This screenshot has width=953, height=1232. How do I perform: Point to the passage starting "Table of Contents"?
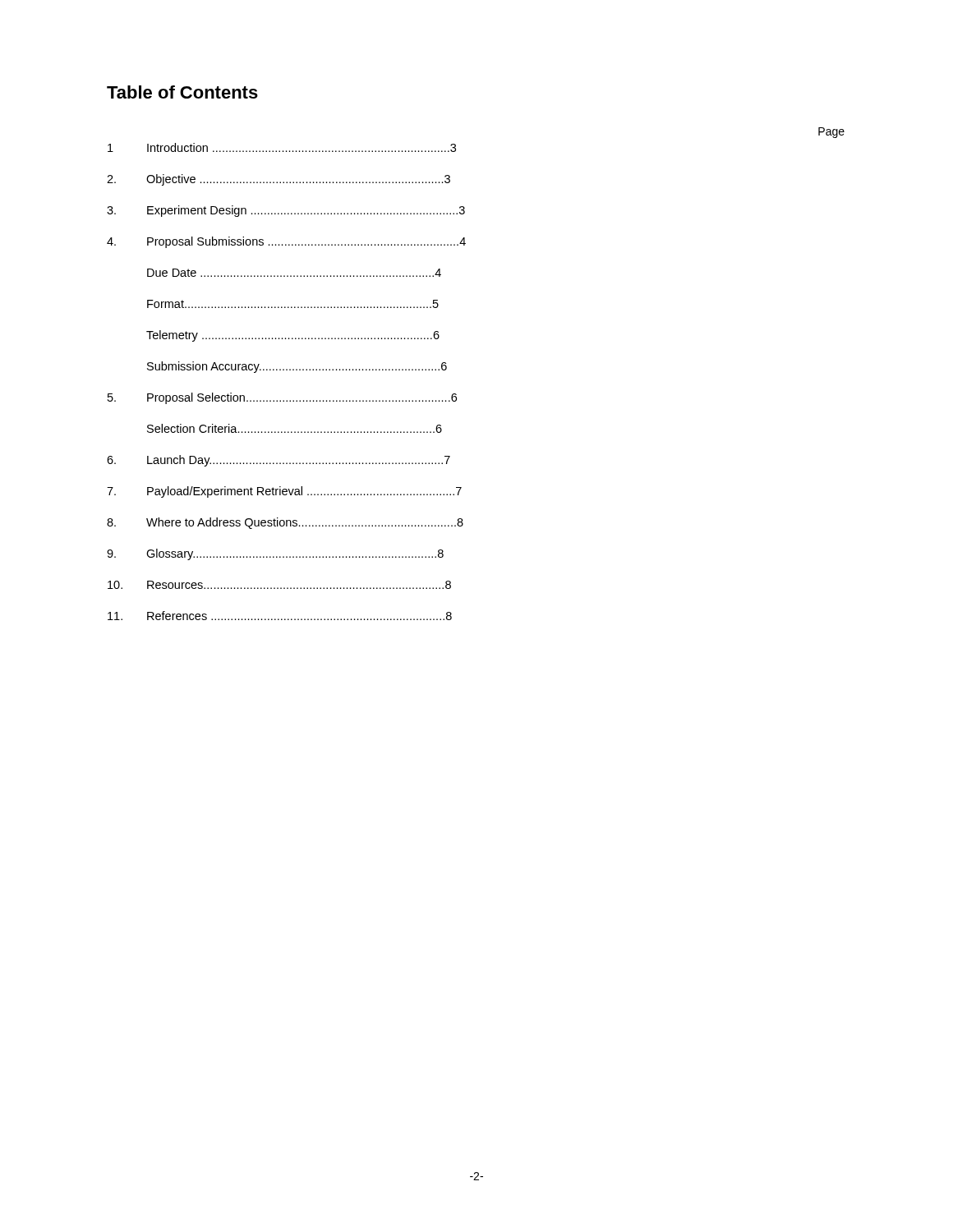pos(182,92)
